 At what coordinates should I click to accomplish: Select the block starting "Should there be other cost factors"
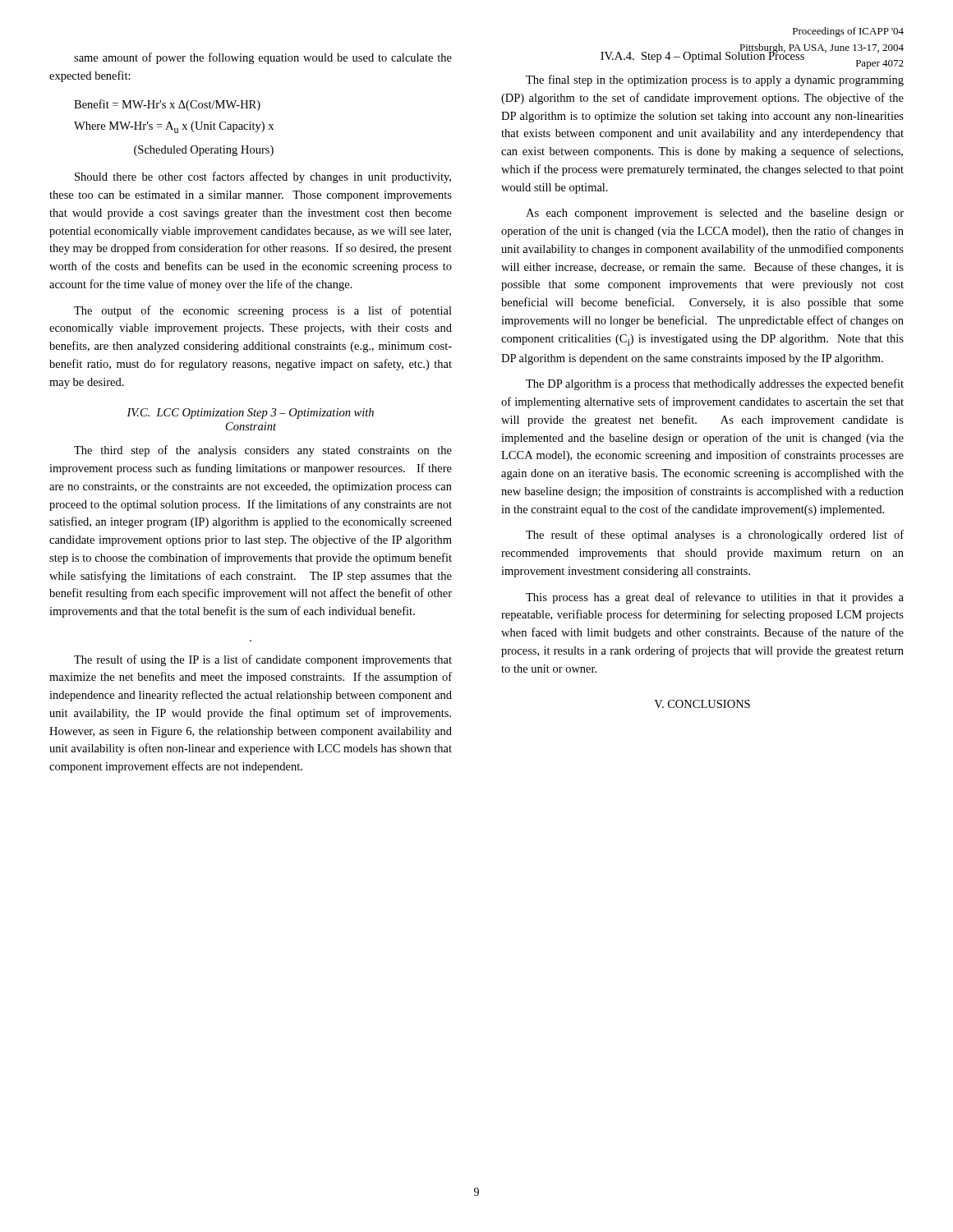click(x=251, y=231)
